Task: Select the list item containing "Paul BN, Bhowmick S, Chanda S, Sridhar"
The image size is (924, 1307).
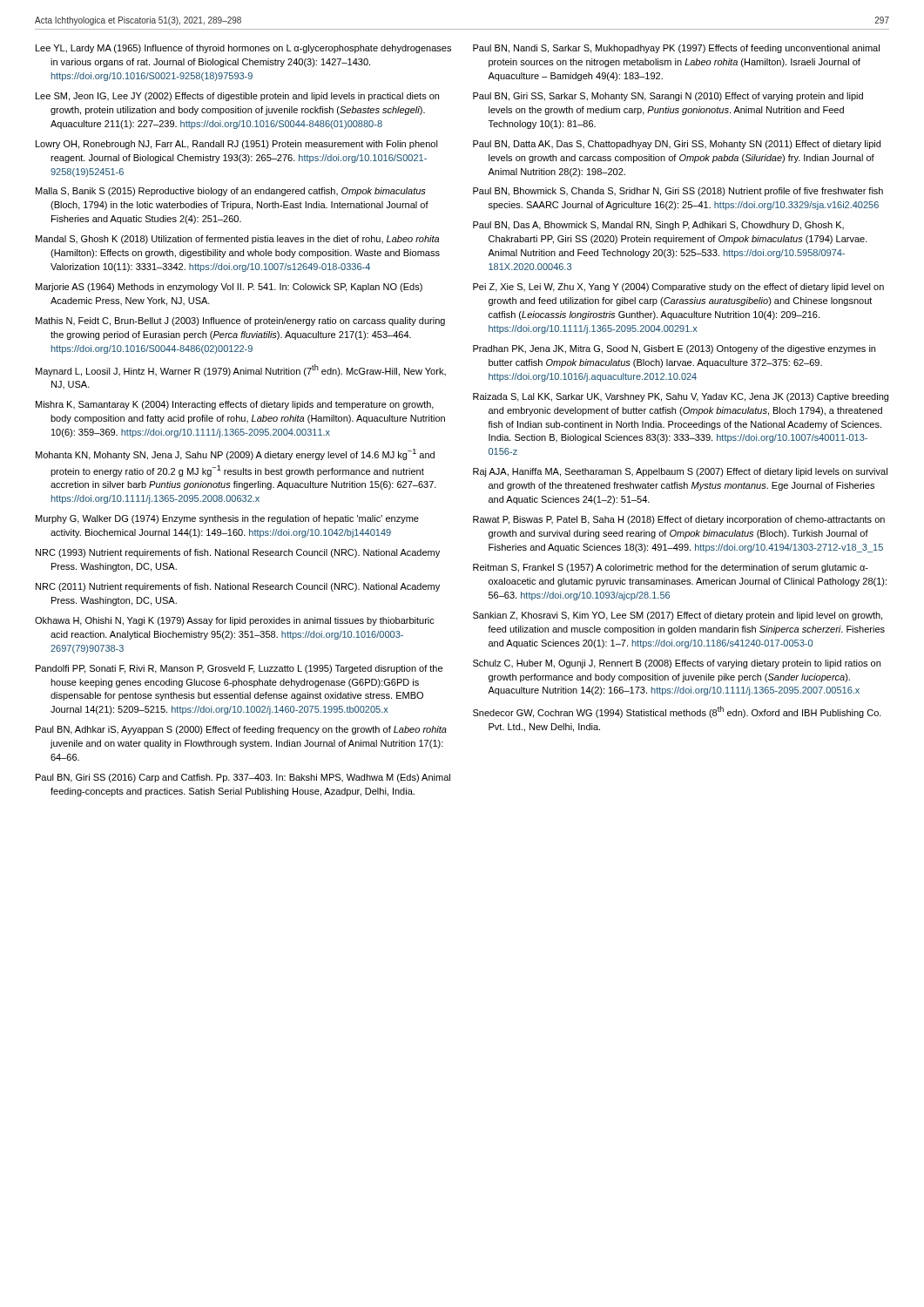Action: (678, 198)
